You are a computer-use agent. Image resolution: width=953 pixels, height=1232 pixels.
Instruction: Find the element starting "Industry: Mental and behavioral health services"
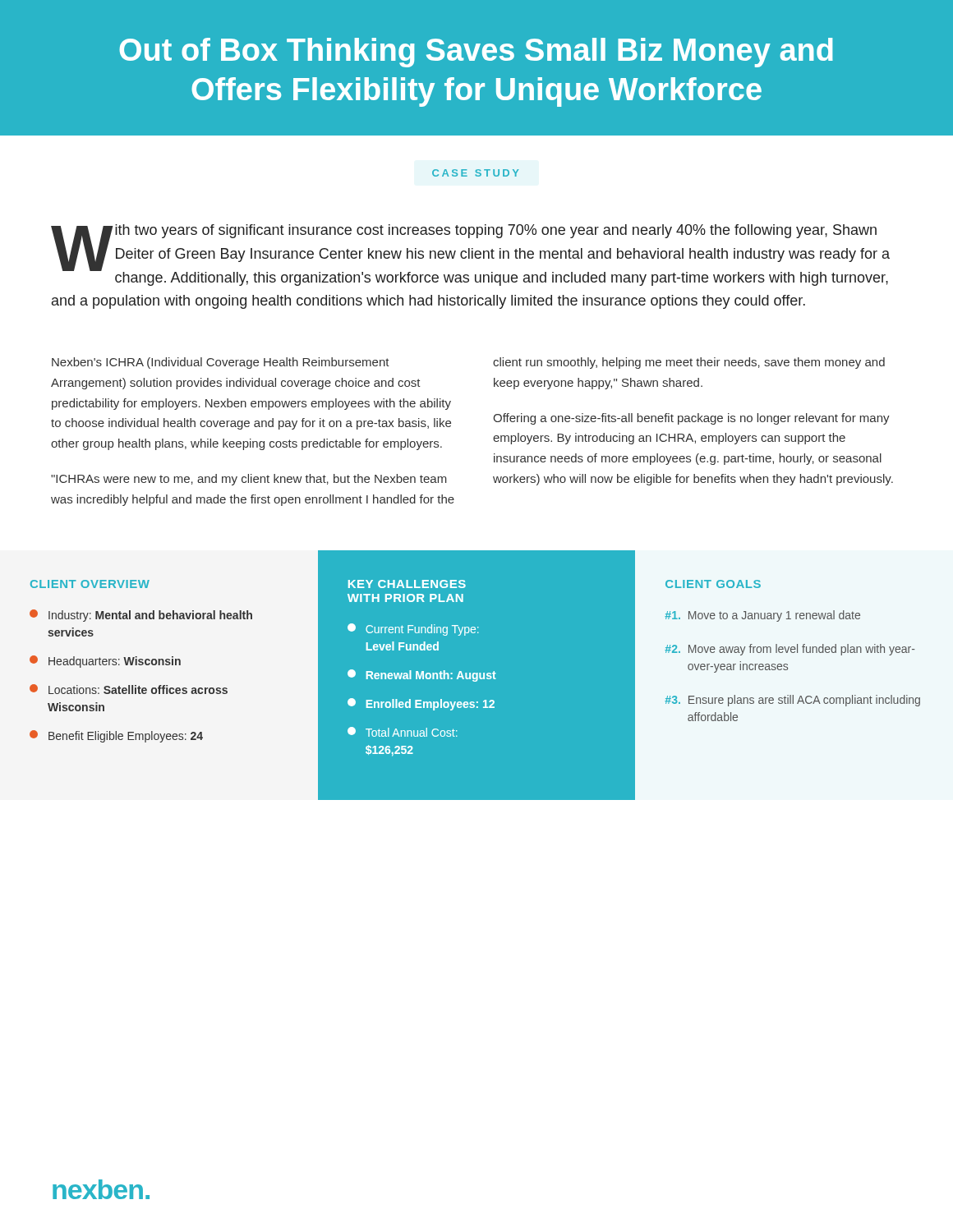click(159, 625)
